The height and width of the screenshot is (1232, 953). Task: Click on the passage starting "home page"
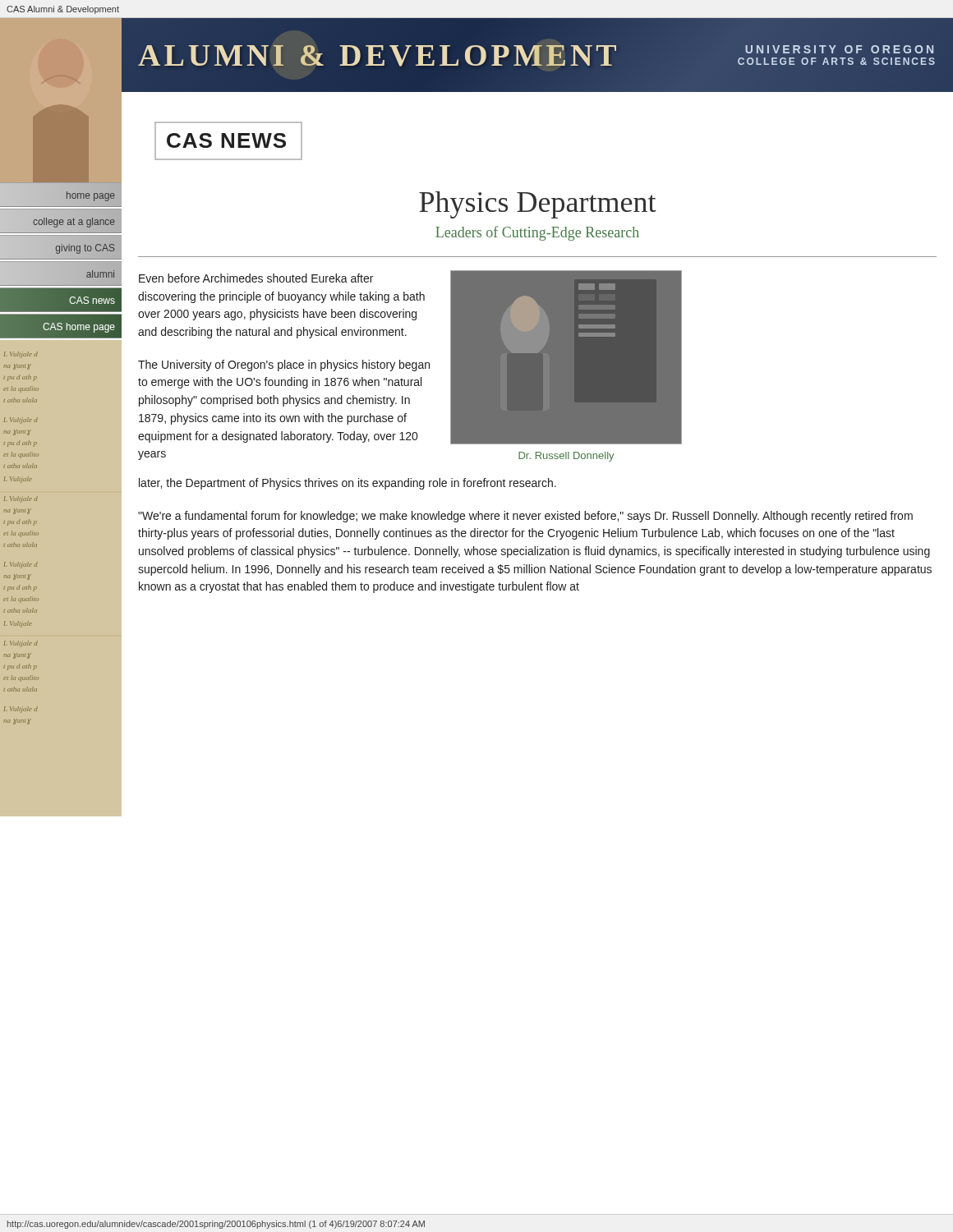point(61,195)
